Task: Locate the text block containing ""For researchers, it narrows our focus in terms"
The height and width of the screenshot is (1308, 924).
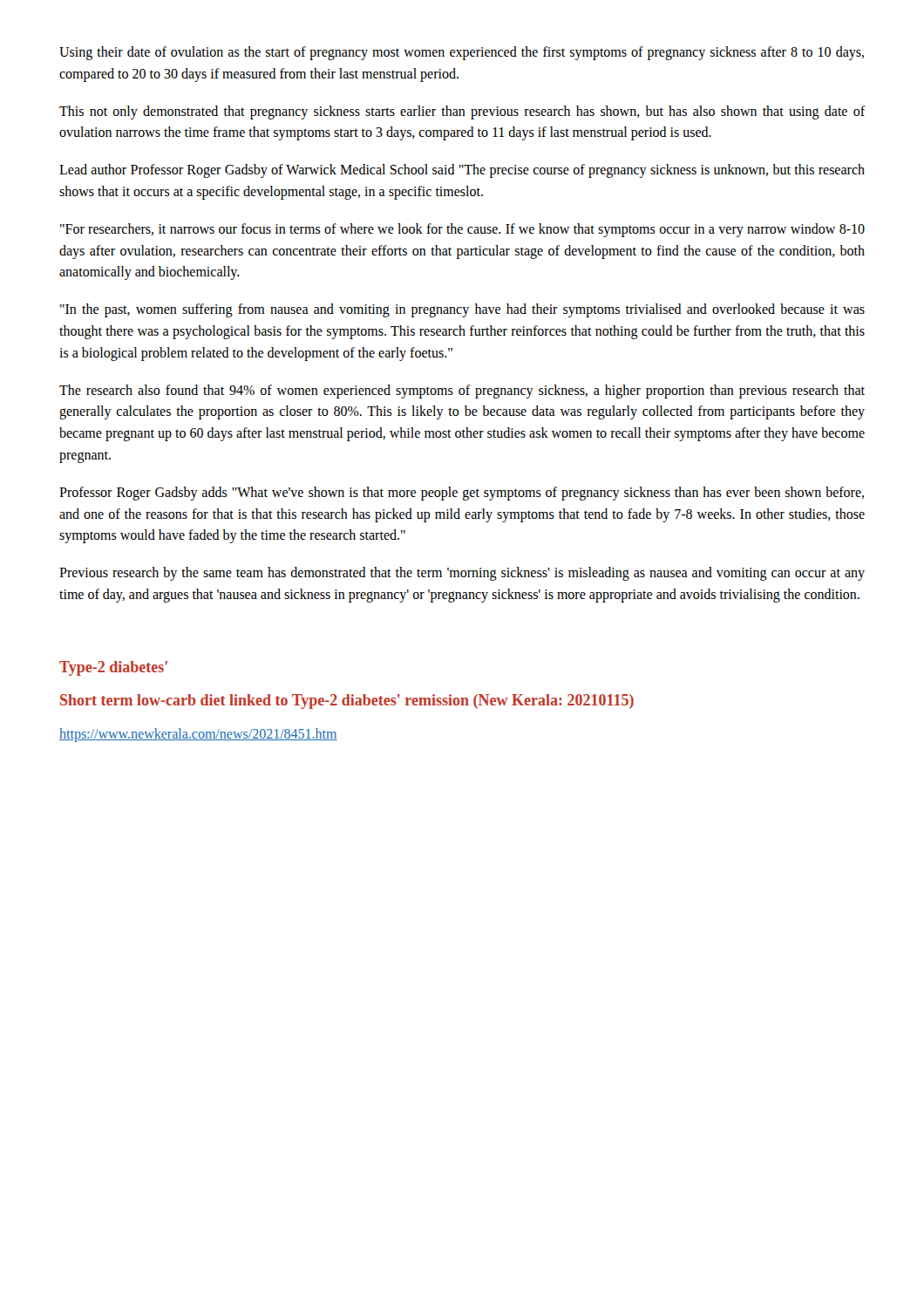Action: pos(462,250)
